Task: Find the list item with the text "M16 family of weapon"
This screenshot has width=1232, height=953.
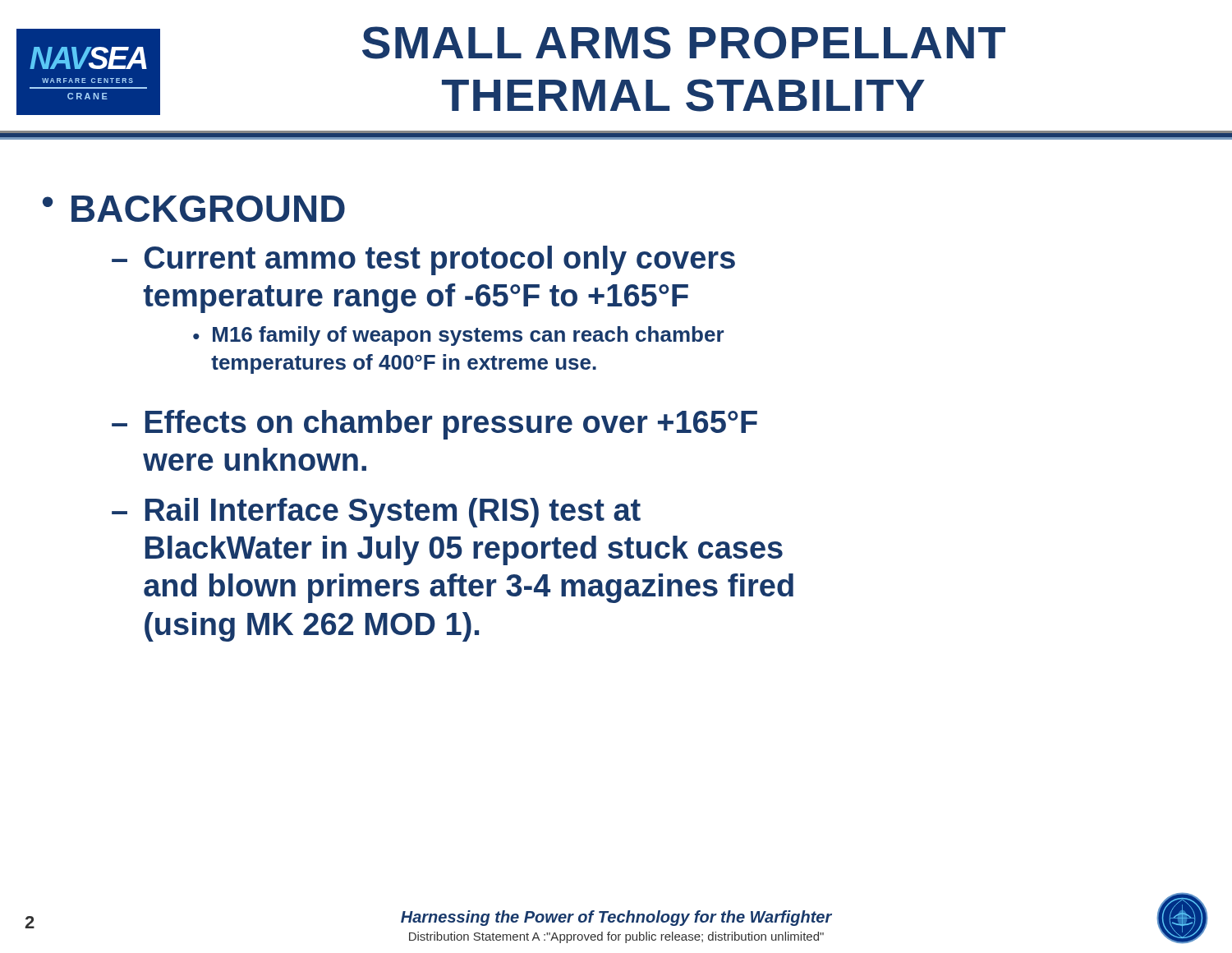Action: (x=468, y=349)
